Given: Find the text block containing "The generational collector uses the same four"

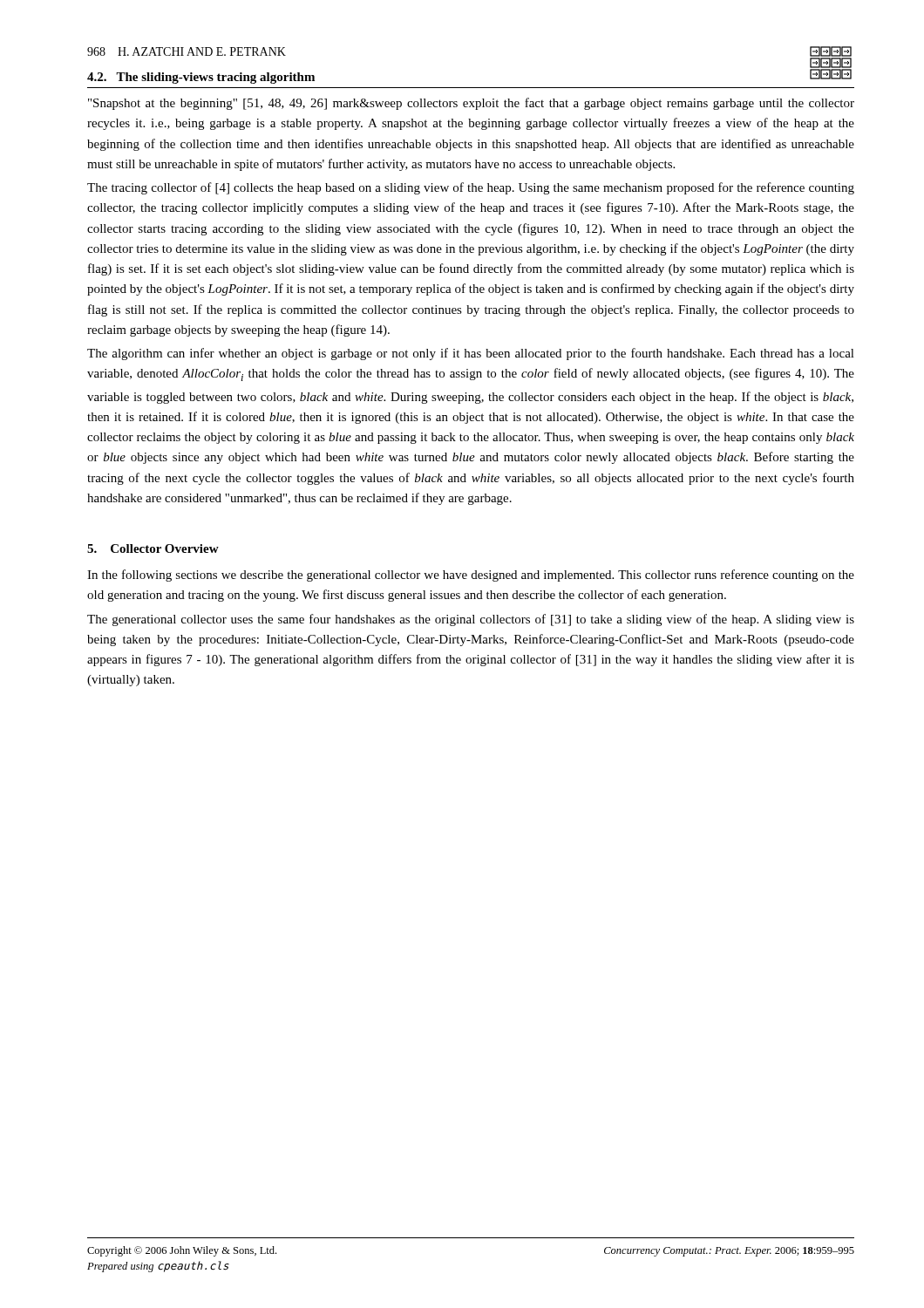Looking at the screenshot, I should pos(471,650).
